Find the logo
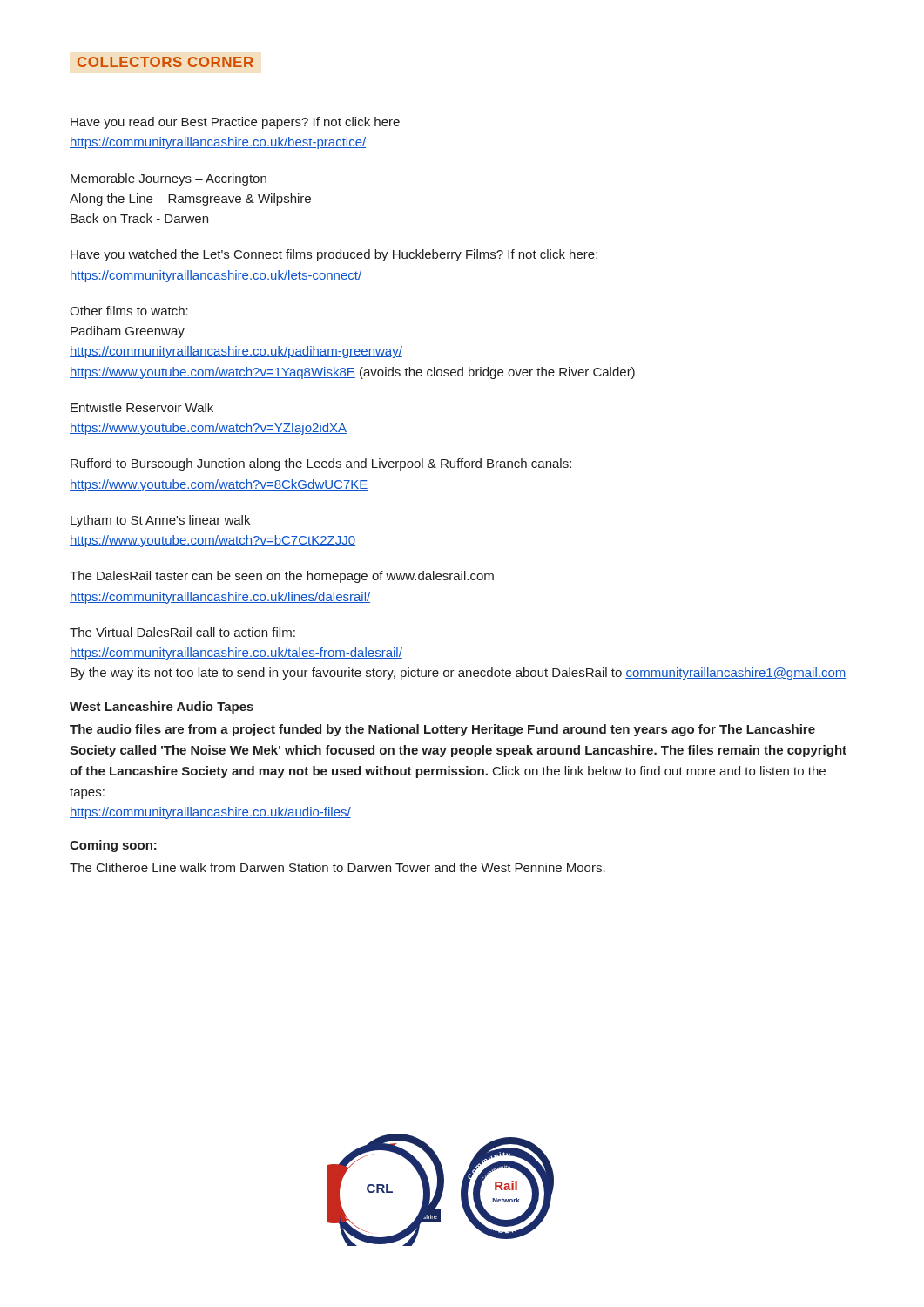Screen dimensions: 1307x924 coord(462,1181)
